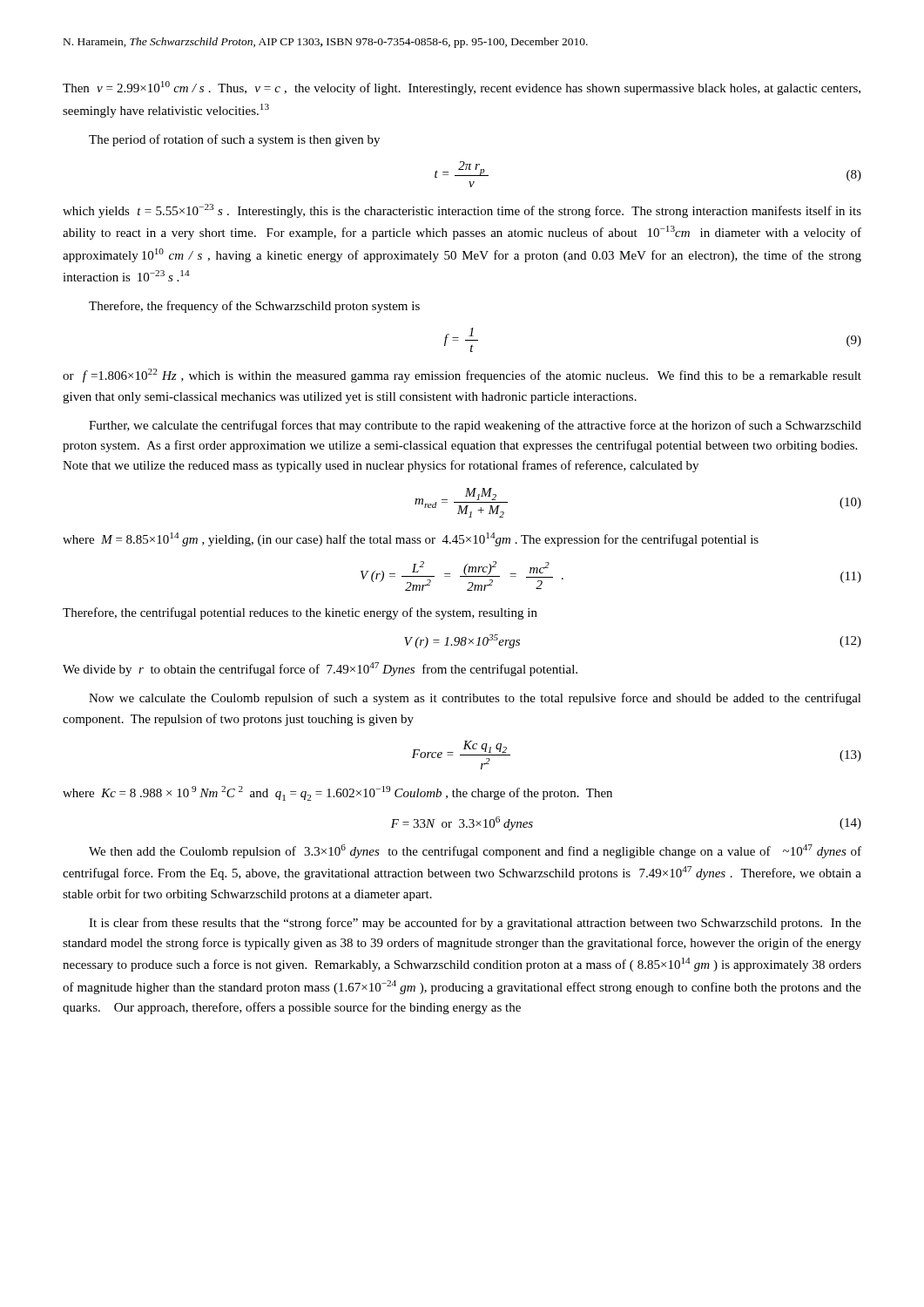This screenshot has height=1307, width=924.
Task: Locate the text block that reads "where Kc = 8 .988 × 10"
Action: [x=462, y=793]
